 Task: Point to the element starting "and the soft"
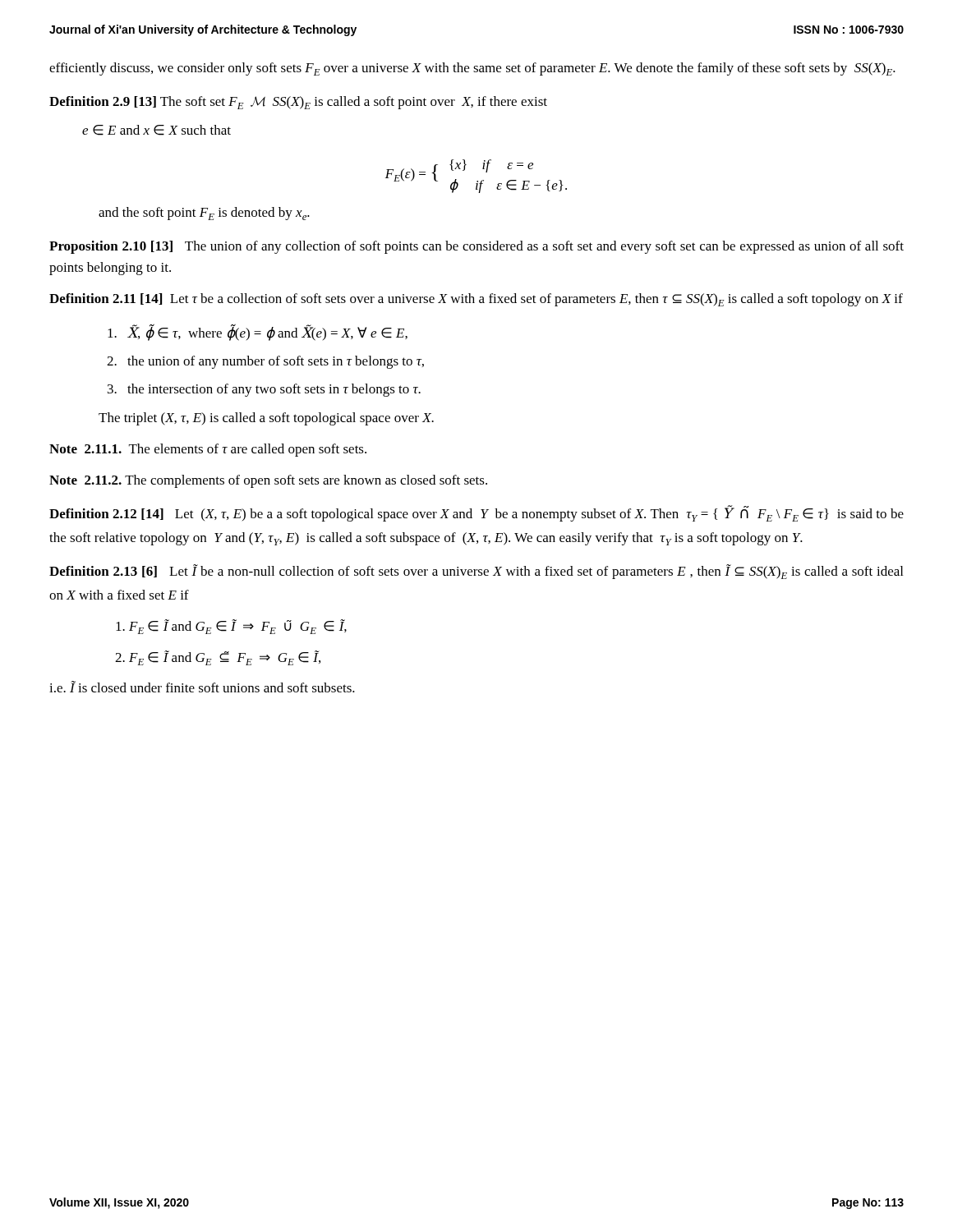pos(204,213)
